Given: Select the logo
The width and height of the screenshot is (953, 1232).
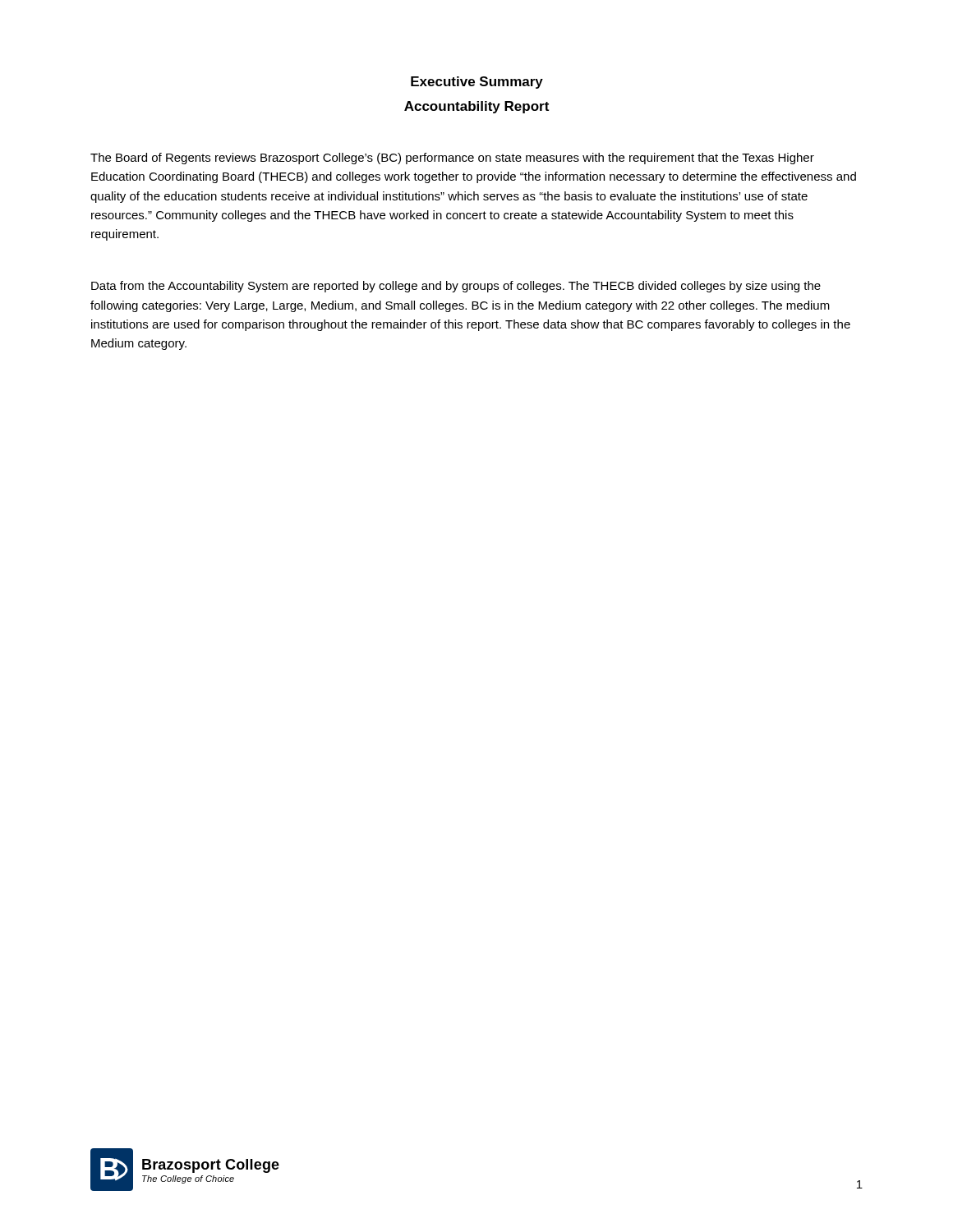Looking at the screenshot, I should (185, 1170).
